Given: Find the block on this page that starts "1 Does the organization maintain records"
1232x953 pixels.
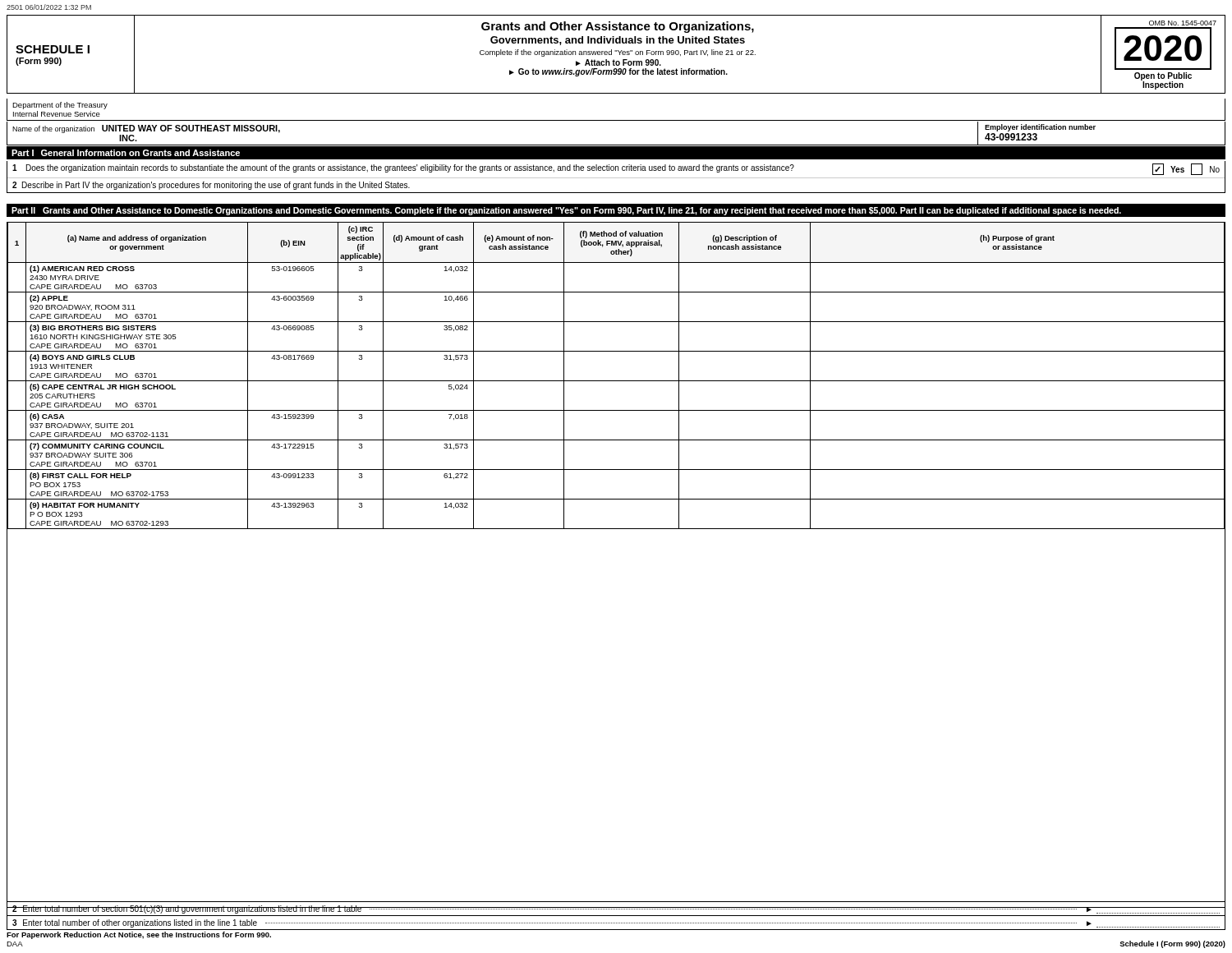Looking at the screenshot, I should pyautogui.click(x=403, y=168).
